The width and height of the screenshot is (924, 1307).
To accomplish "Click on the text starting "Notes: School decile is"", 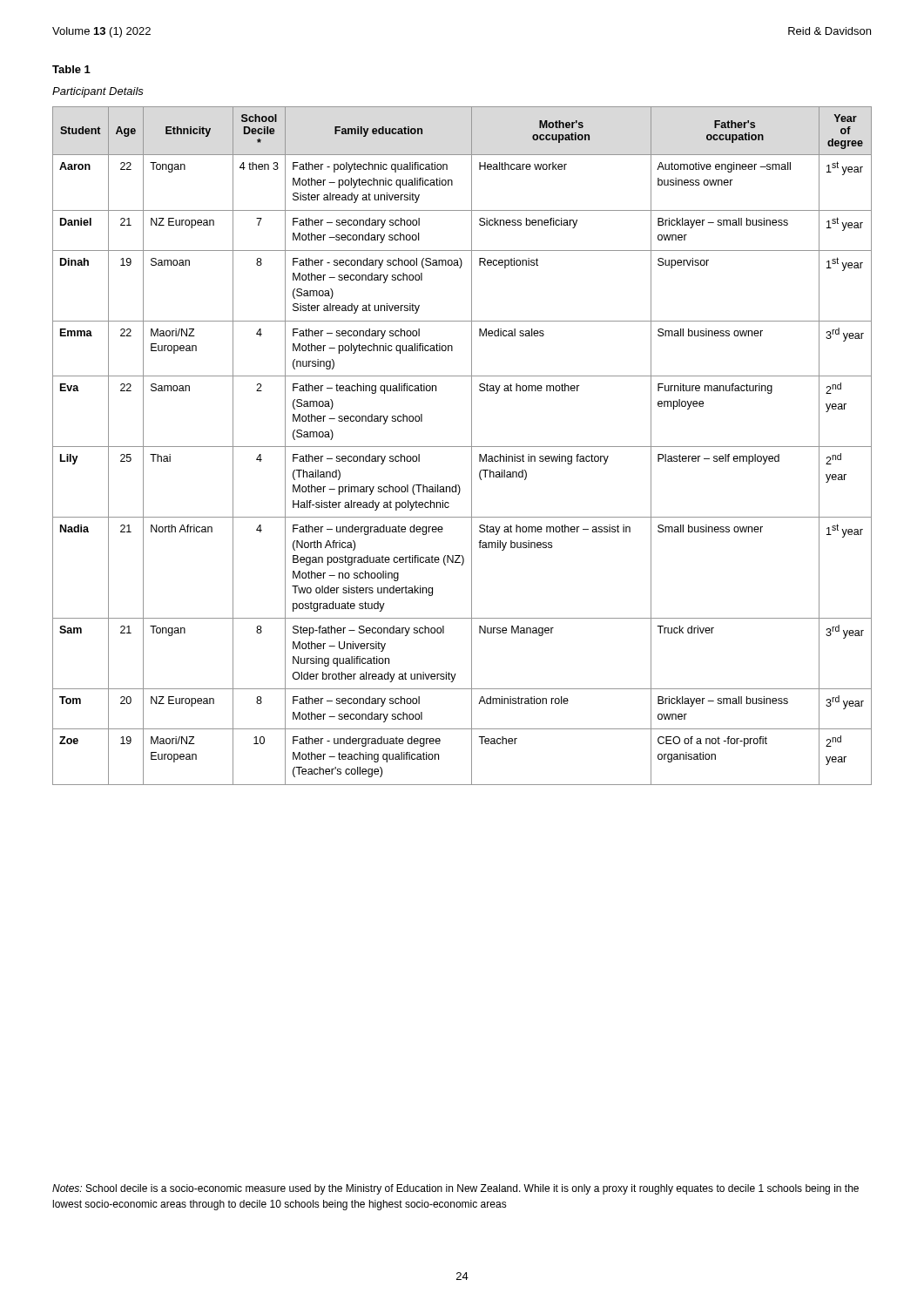I will click(456, 1196).
